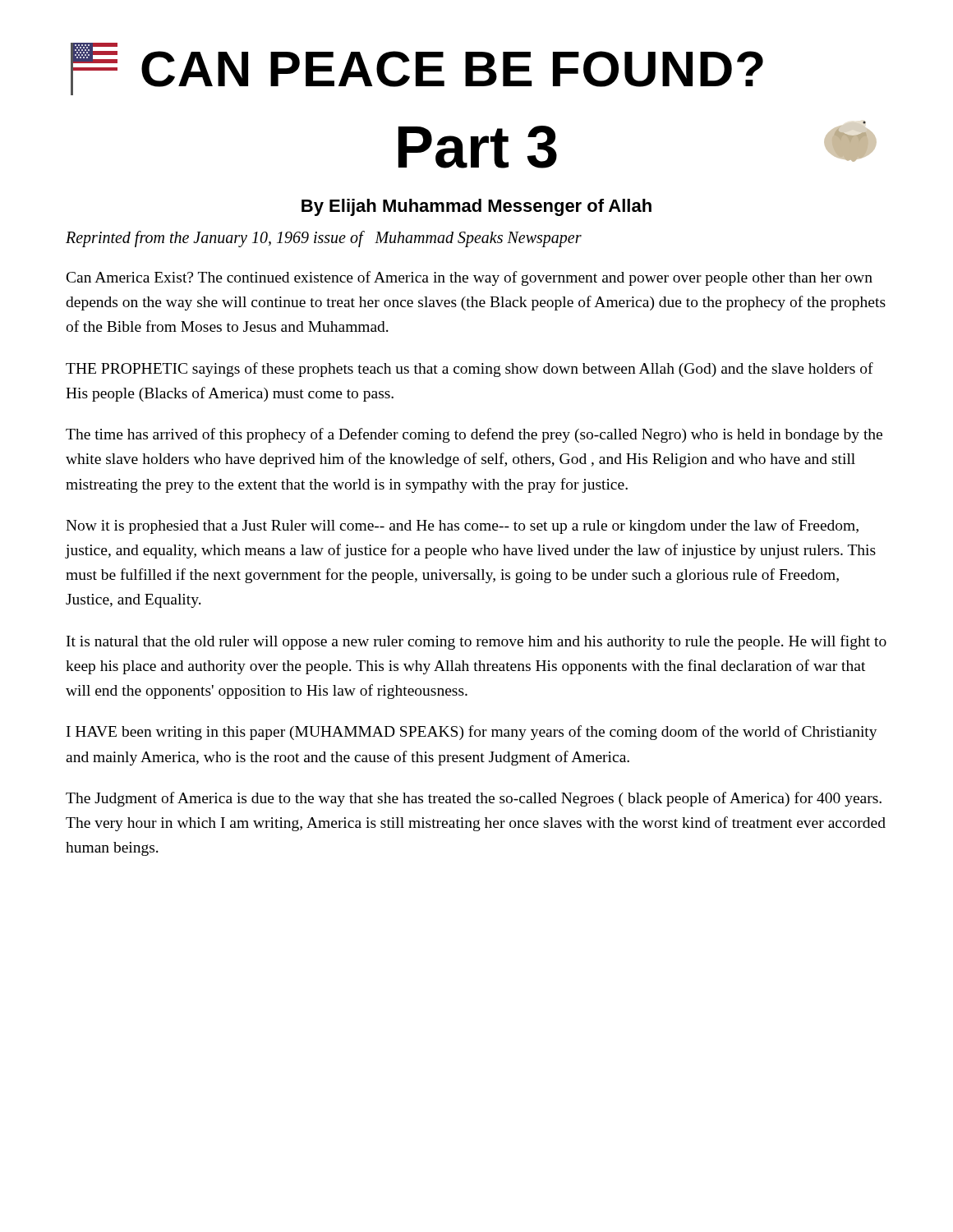
Task: Select the text block that reads "It is natural that the old"
Action: click(x=476, y=666)
